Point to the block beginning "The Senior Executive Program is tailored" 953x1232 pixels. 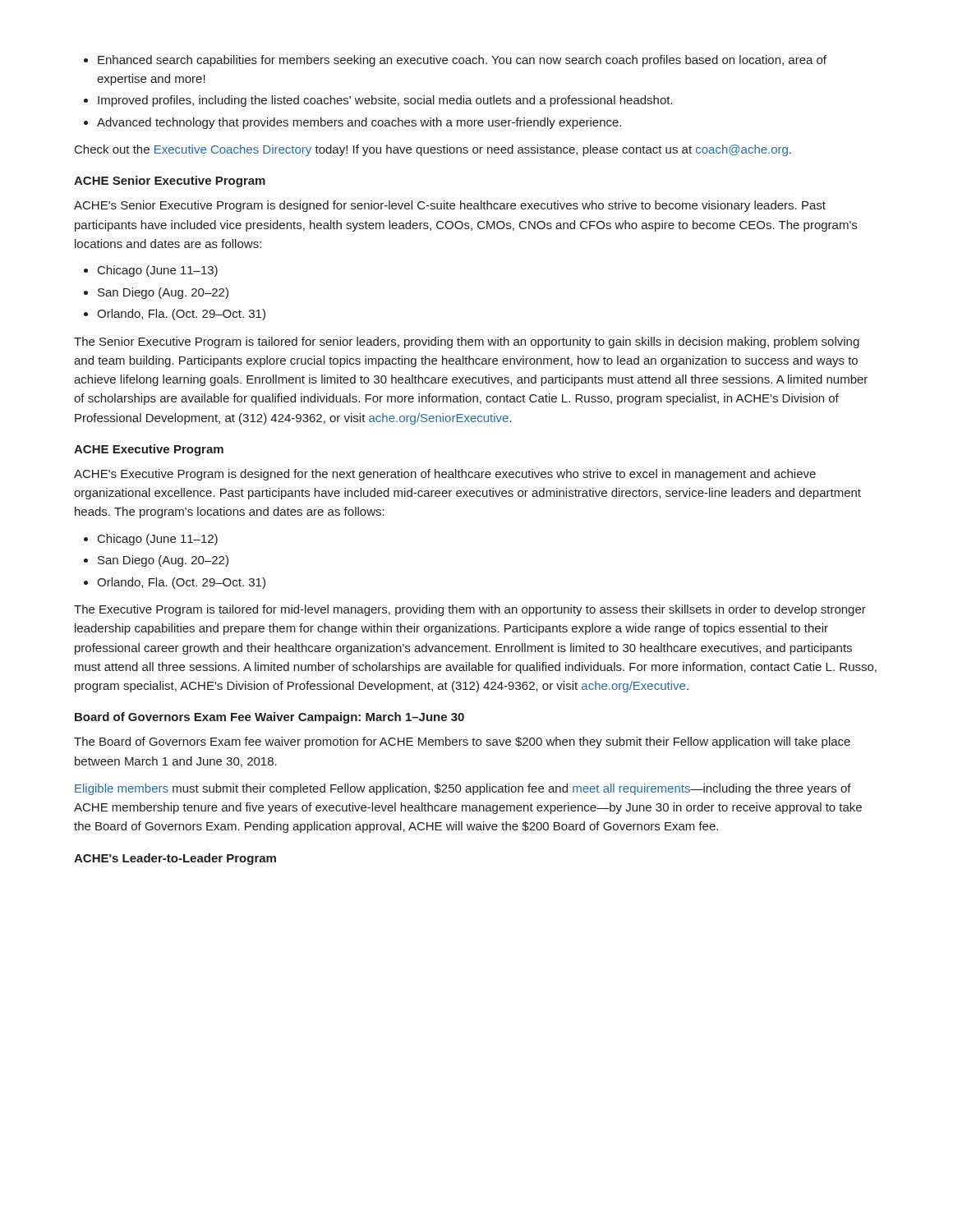click(471, 379)
